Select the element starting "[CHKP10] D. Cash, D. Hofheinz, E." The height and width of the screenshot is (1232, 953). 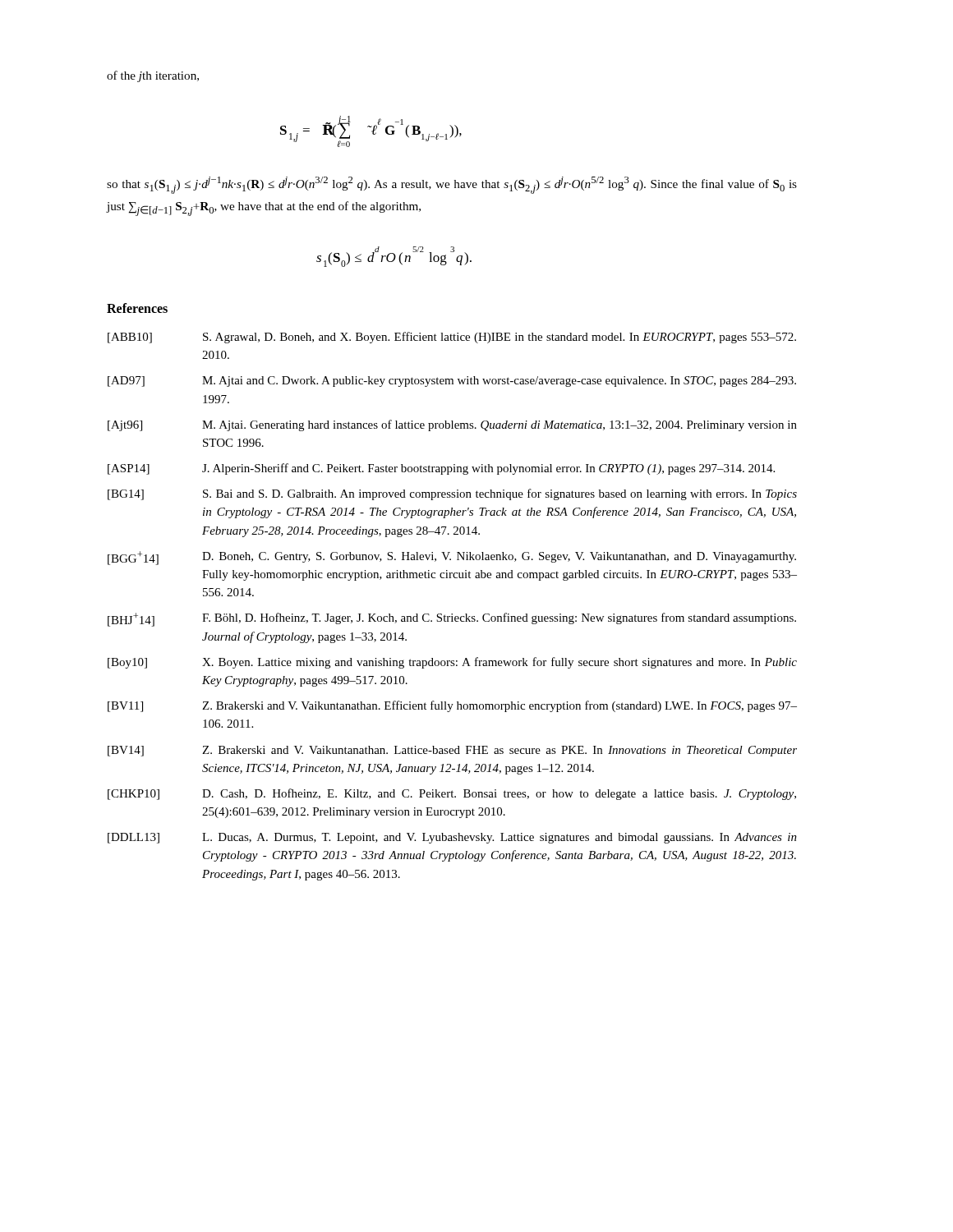coord(452,803)
